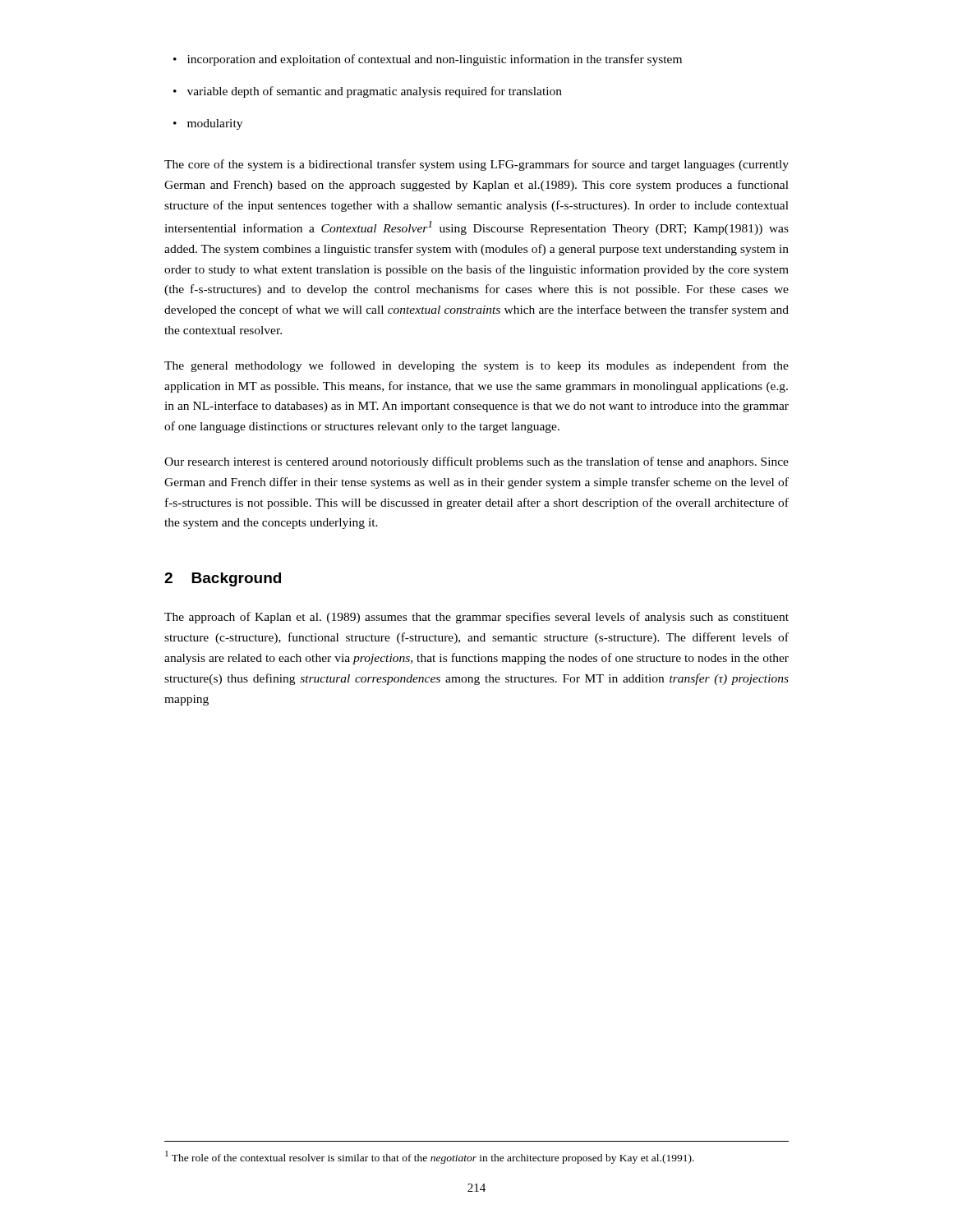Locate the passage starting "Our research interest is centered around"
The width and height of the screenshot is (953, 1232).
476,492
